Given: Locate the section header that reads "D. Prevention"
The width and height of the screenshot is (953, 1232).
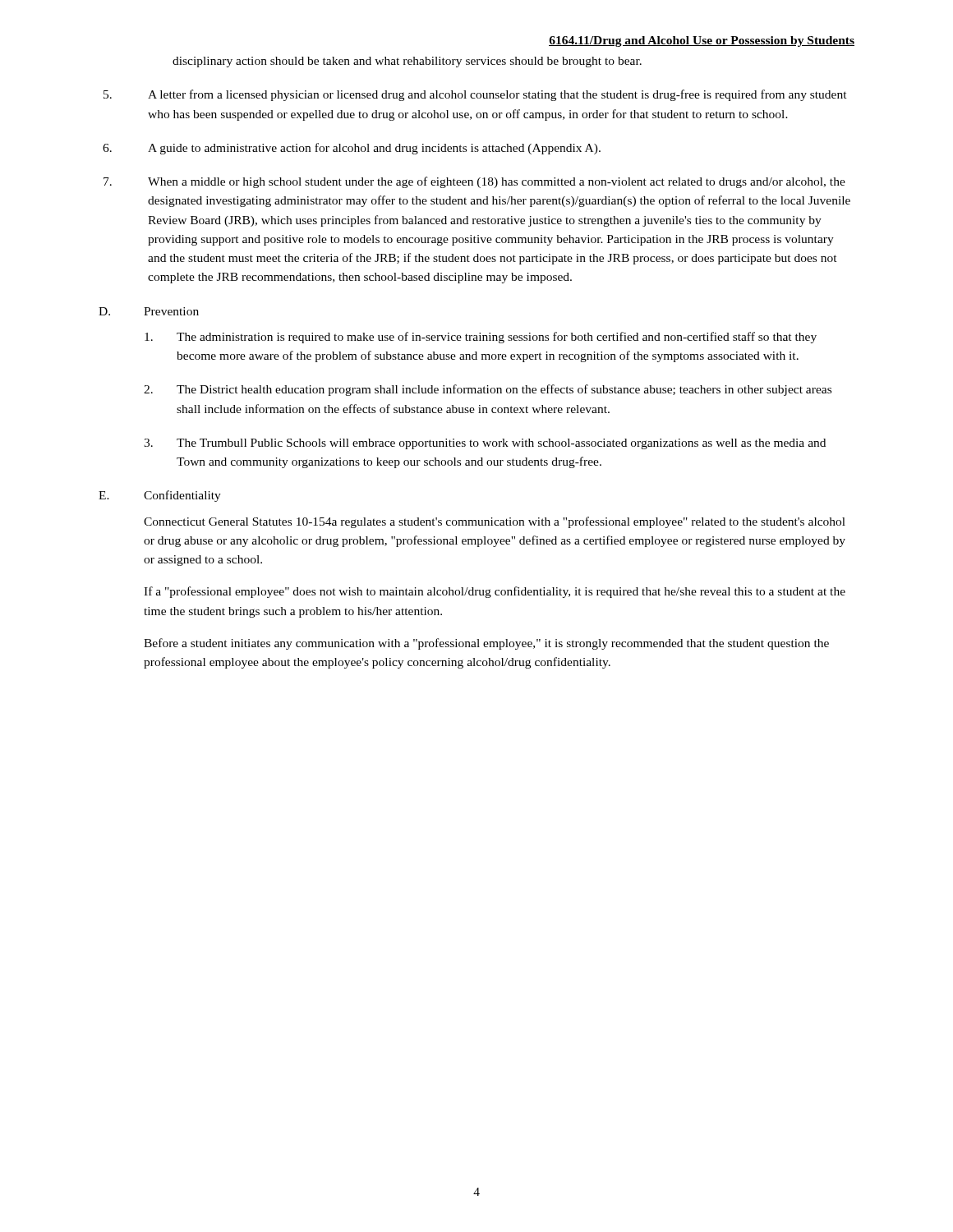Looking at the screenshot, I should click(x=149, y=311).
